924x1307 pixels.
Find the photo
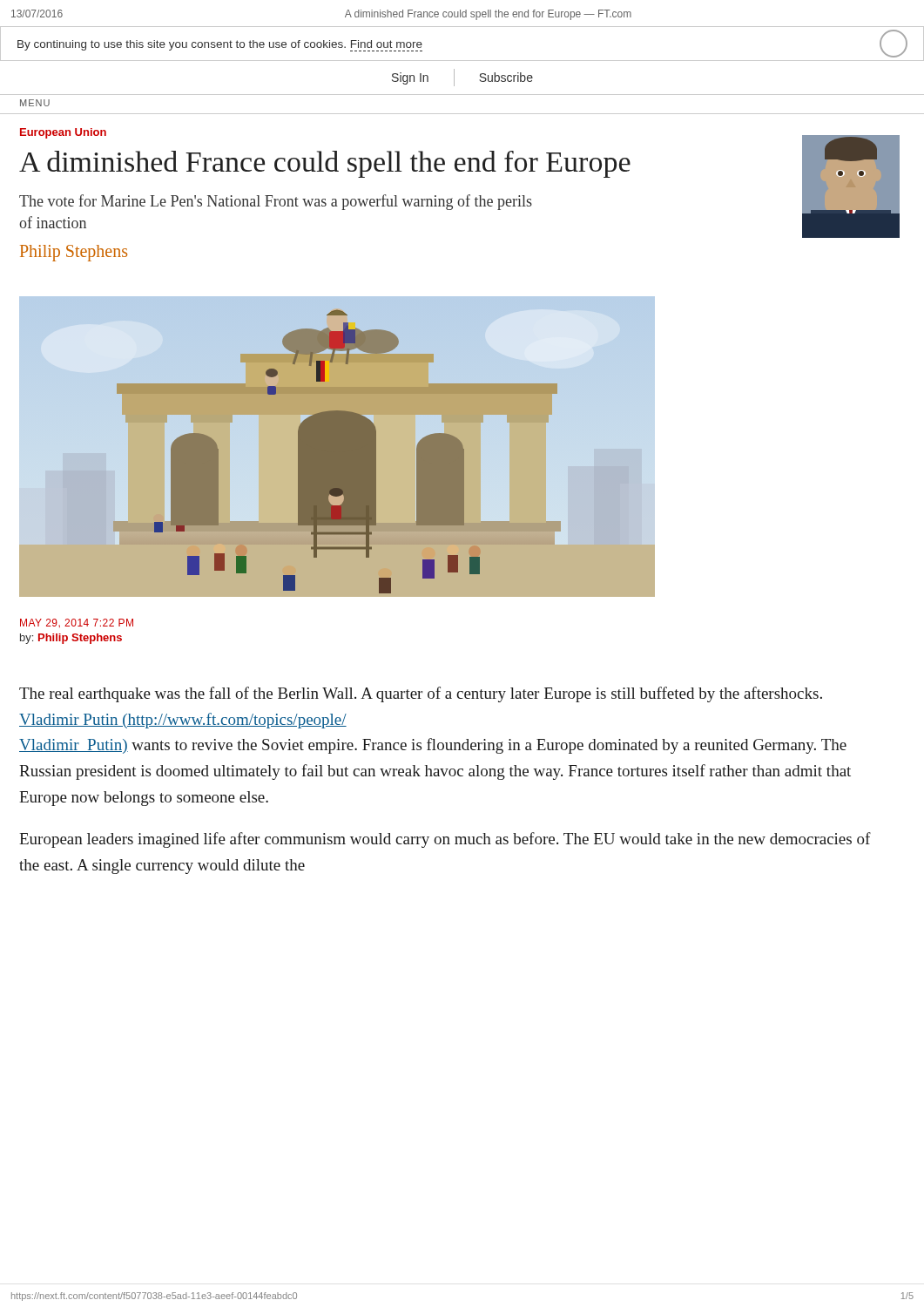click(x=851, y=186)
